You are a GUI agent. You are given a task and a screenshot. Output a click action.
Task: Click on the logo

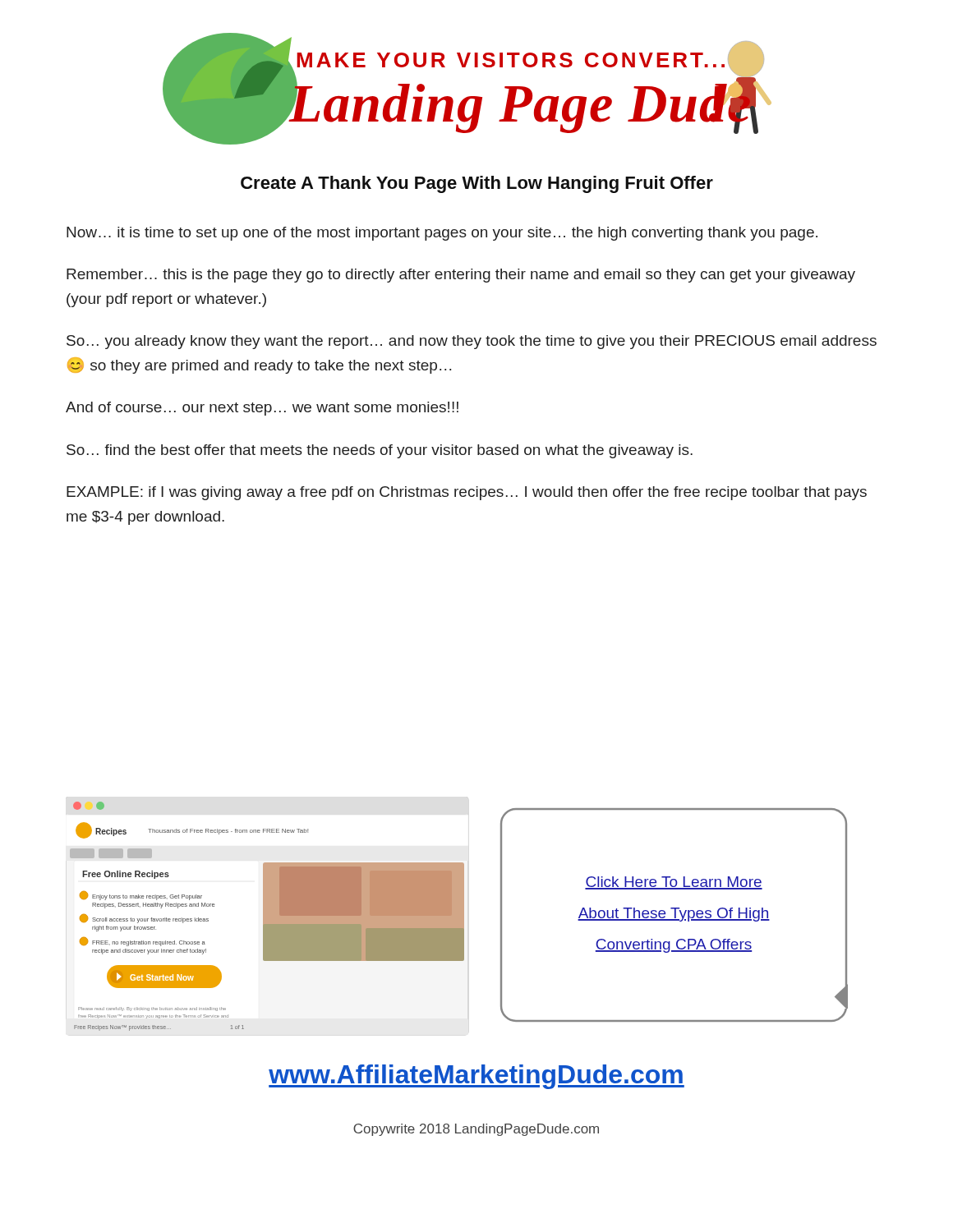(x=476, y=88)
